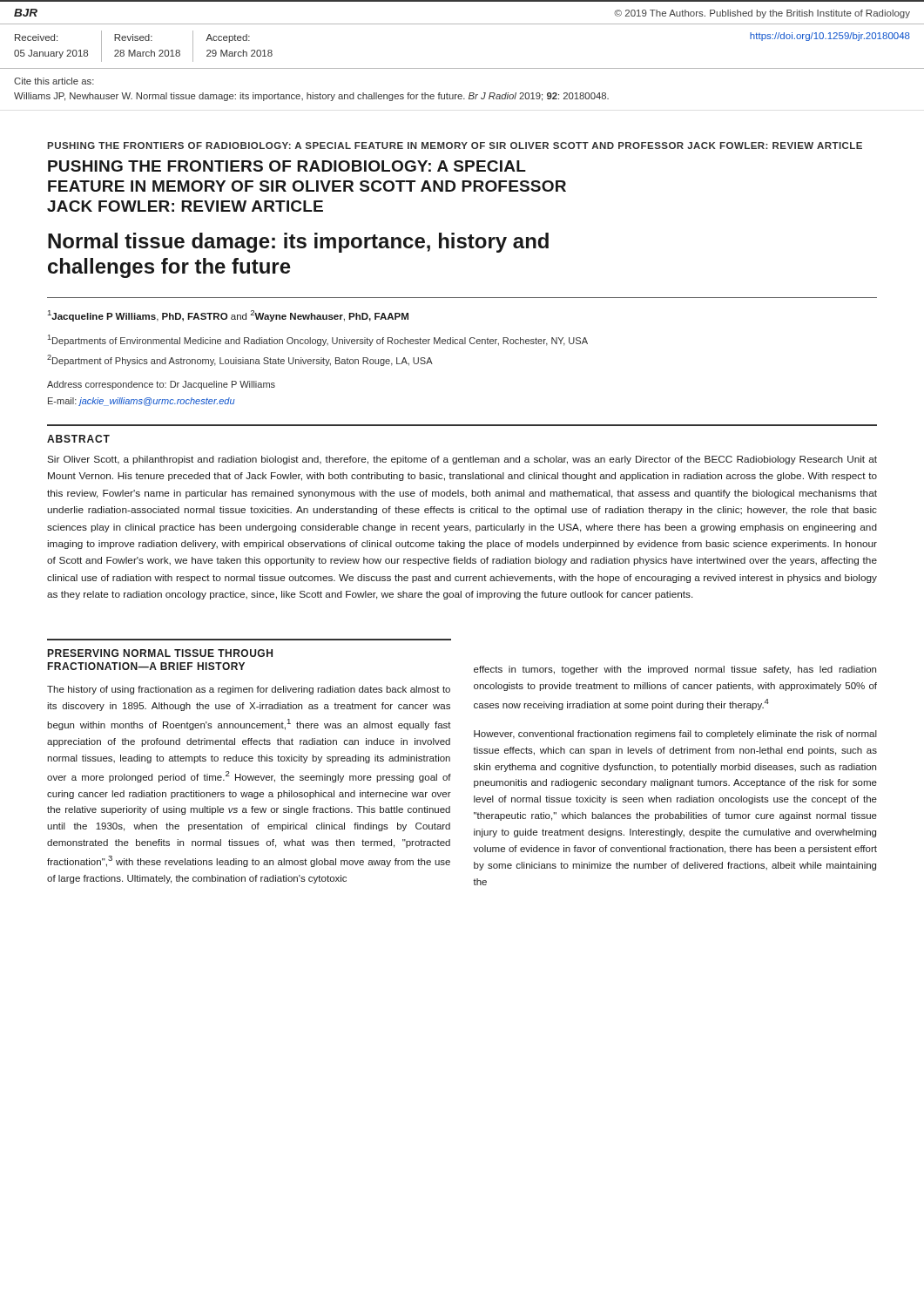
Task: Navigate to the passage starting "Preserving Normal Tissue ThroughFractionation—A"
Action: coord(160,660)
